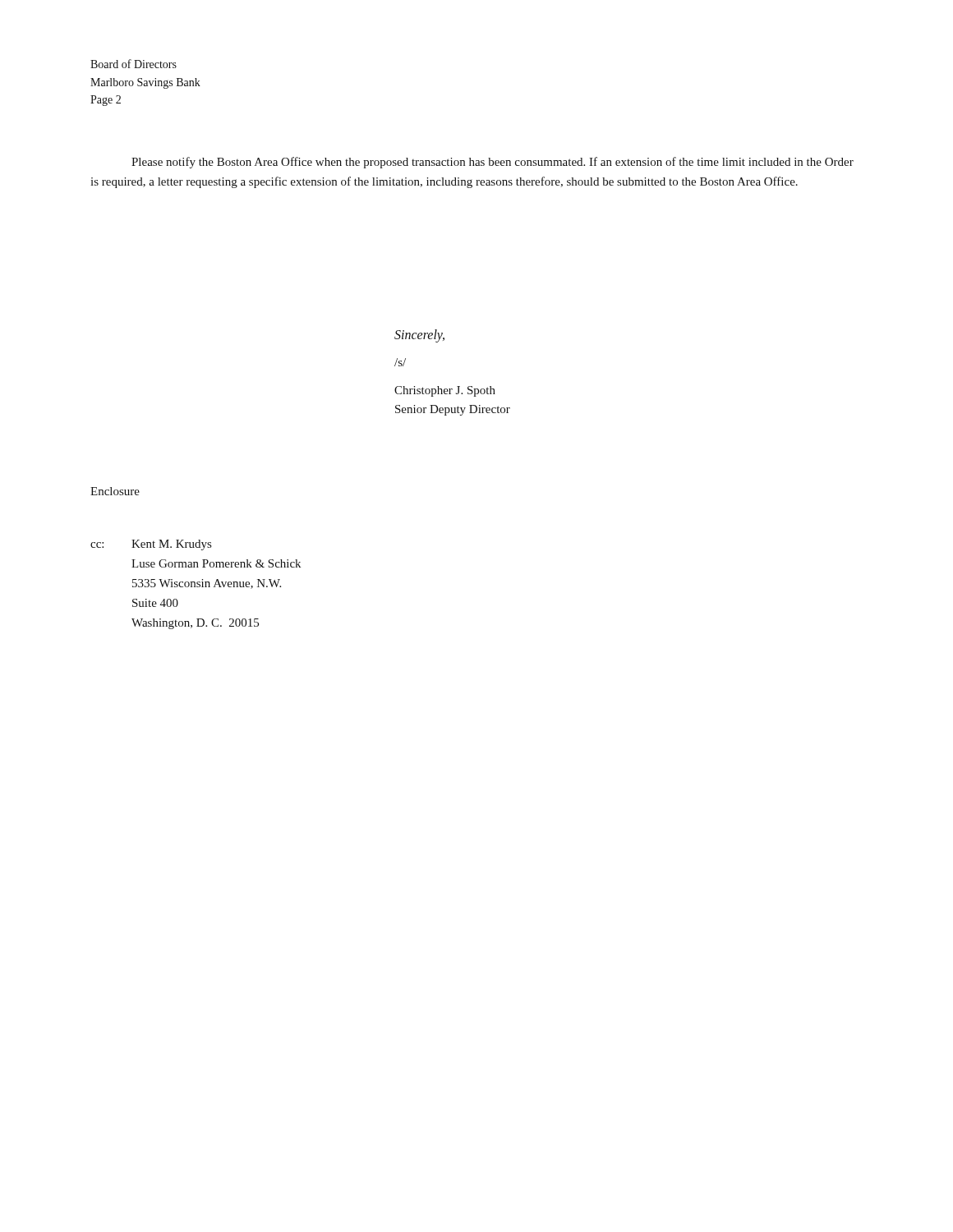Where is the passage that starts "Sincerely, /s/ Christopher J."?
This screenshot has width=953, height=1232.
[419, 336]
